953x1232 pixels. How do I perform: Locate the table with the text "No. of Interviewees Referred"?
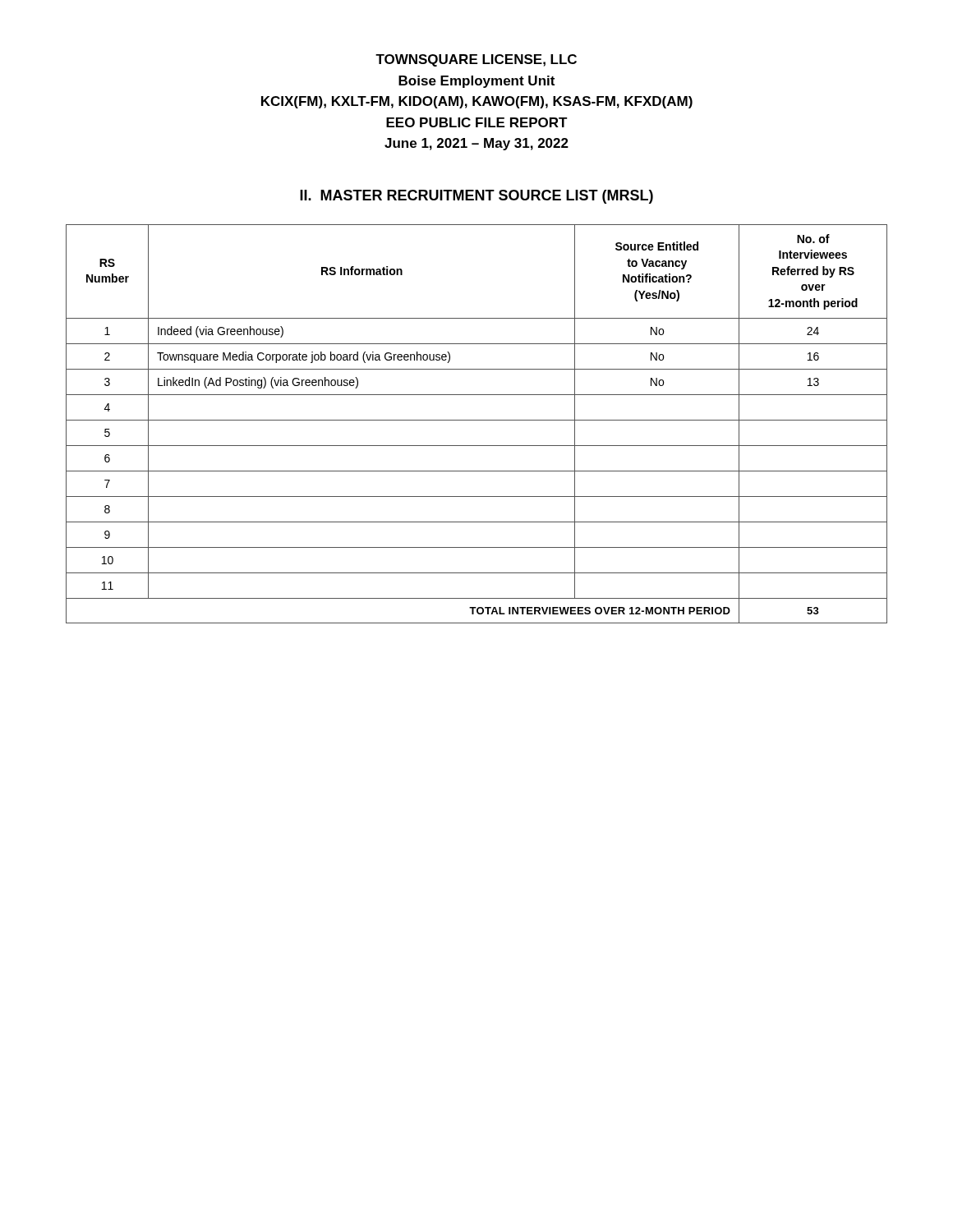[476, 424]
